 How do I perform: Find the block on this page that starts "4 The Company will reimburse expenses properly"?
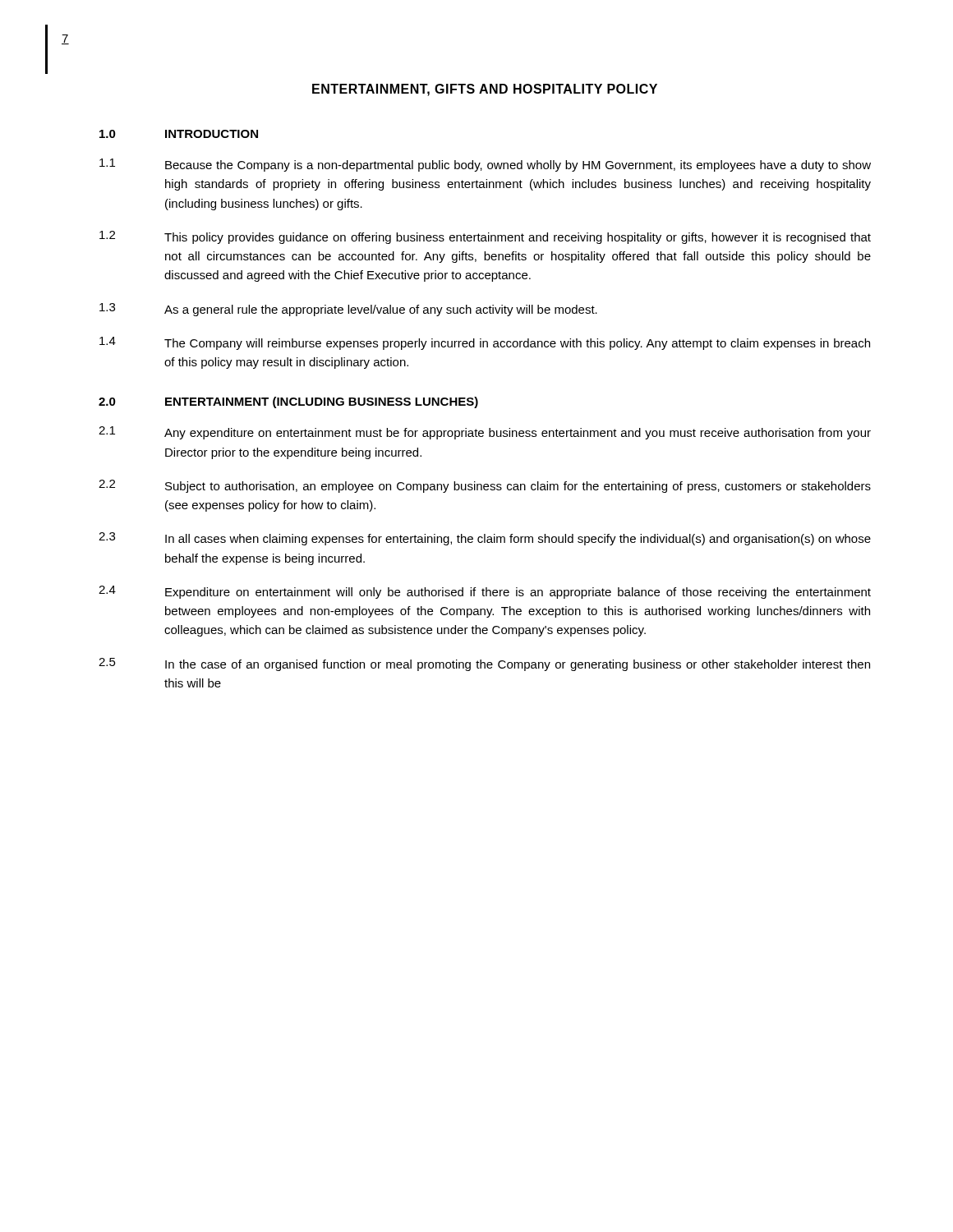point(485,352)
